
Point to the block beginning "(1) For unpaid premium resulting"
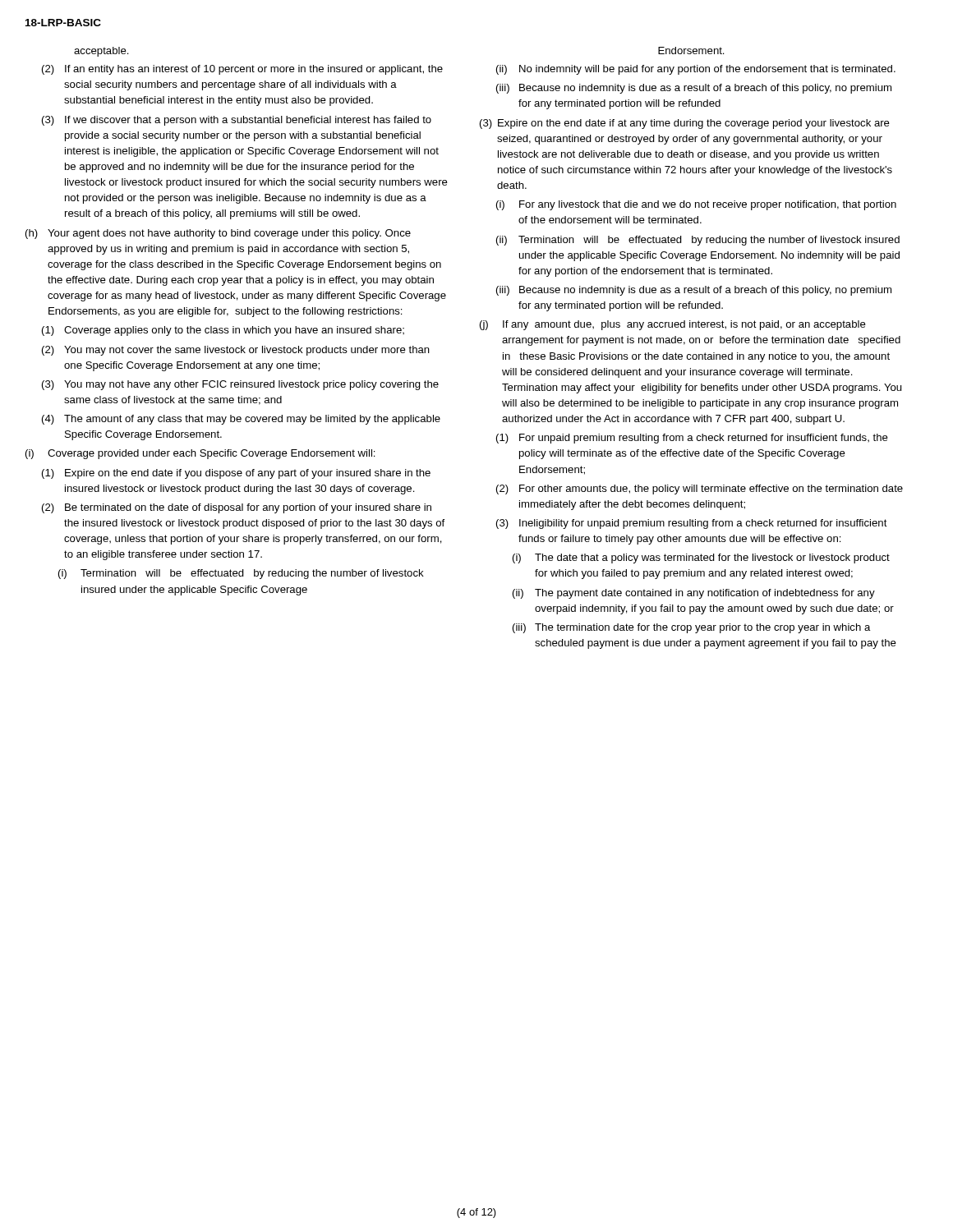tap(700, 453)
